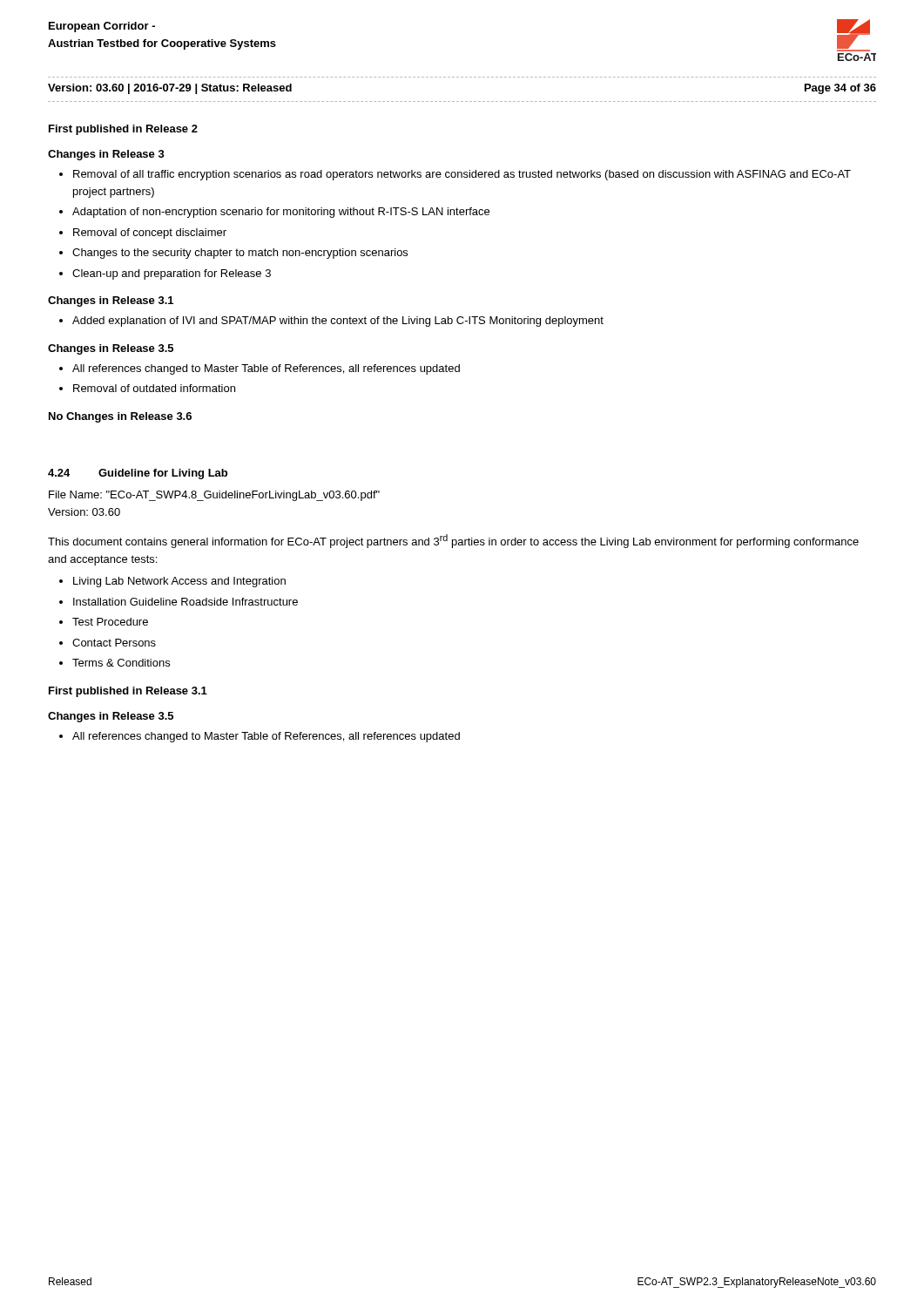
Task: Locate the list item containing "Contact Persons"
Action: 114,643
